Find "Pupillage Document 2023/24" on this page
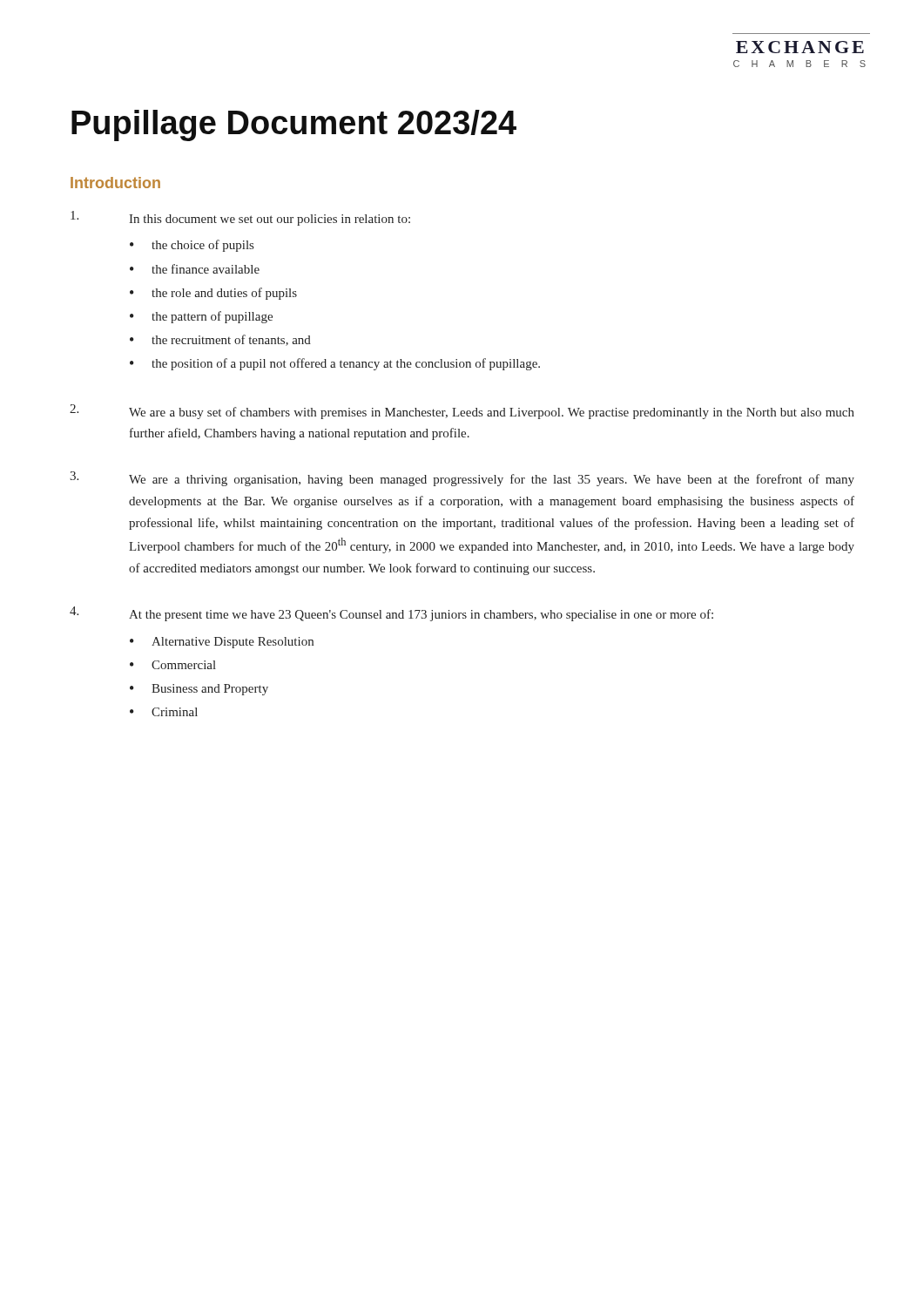Image resolution: width=924 pixels, height=1307 pixels. (x=293, y=123)
